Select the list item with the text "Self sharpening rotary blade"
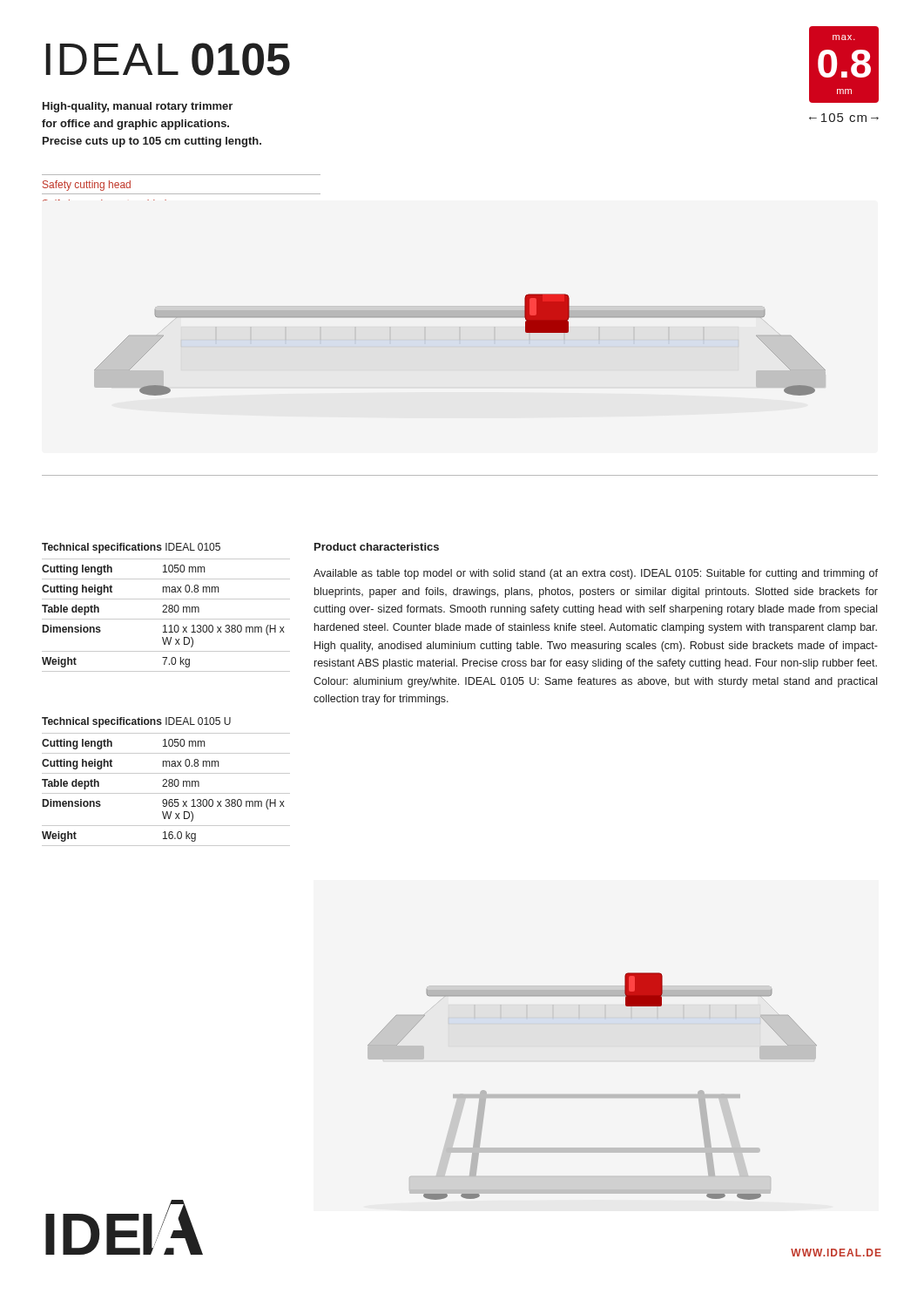 (107, 204)
